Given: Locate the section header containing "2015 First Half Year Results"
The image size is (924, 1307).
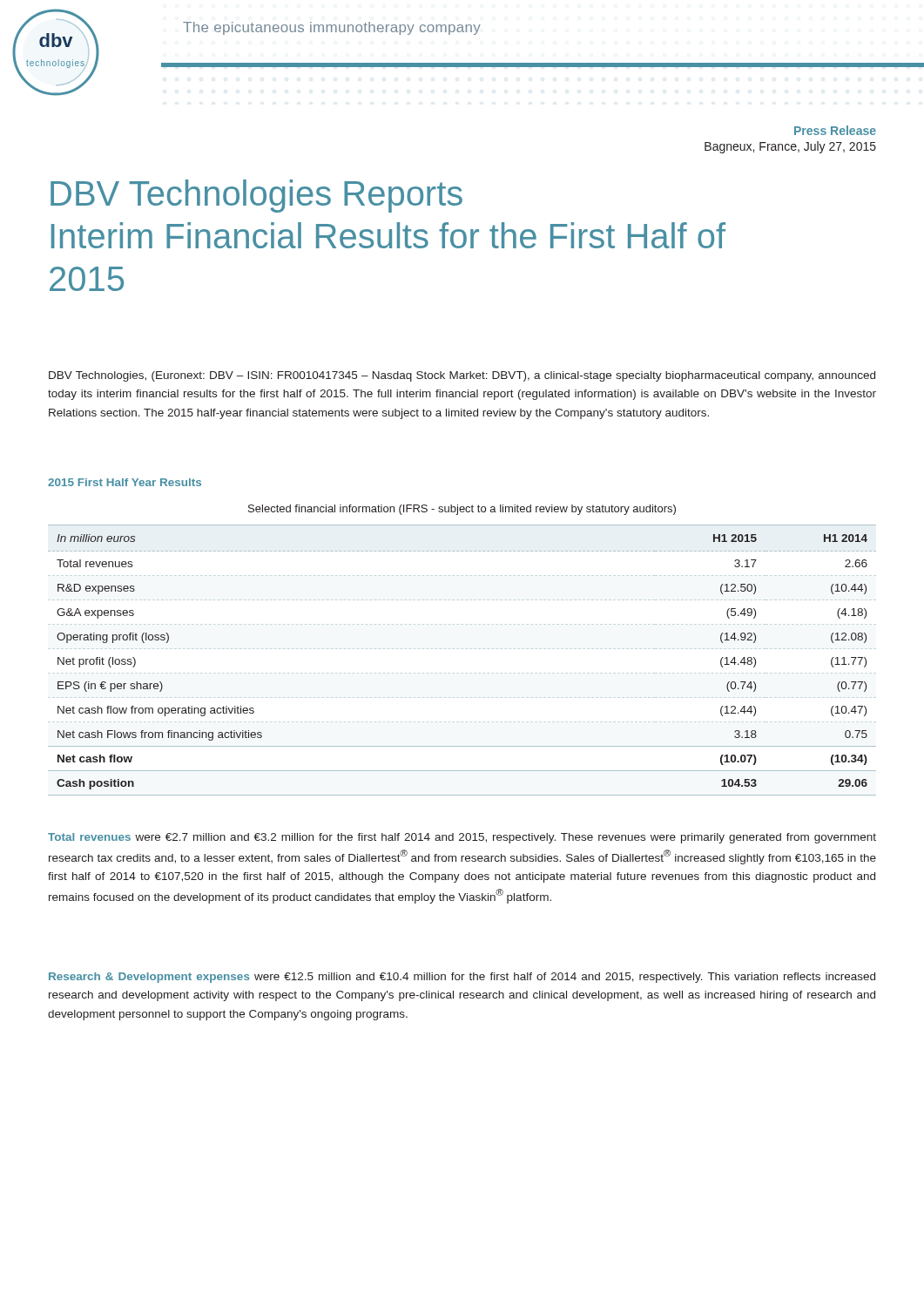Looking at the screenshot, I should tap(125, 482).
